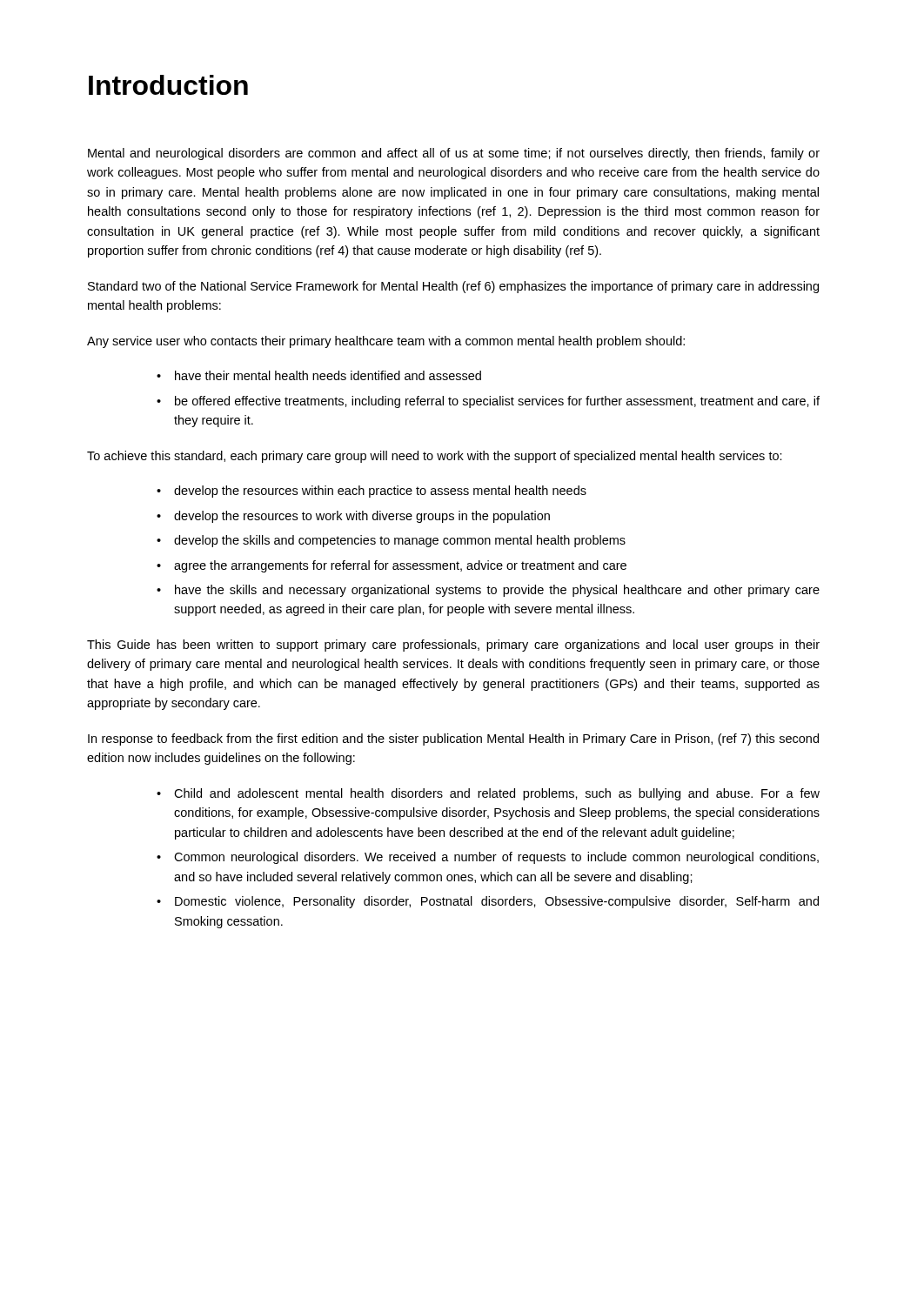The width and height of the screenshot is (924, 1305).
Task: Find the block on this page that starts "Common neurological disorders. We"
Action: click(x=497, y=867)
